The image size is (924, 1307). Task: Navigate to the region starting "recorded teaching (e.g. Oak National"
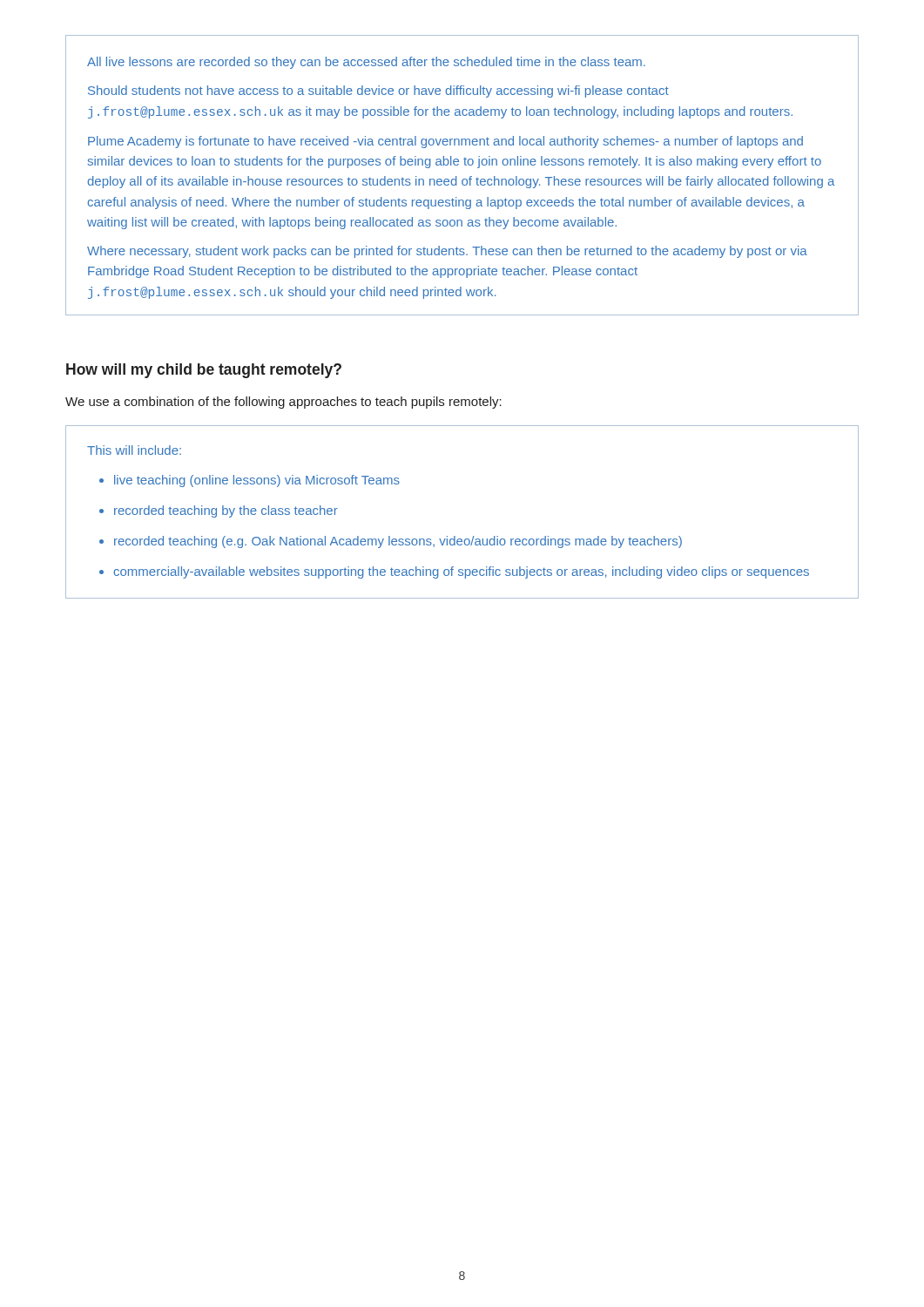[398, 541]
